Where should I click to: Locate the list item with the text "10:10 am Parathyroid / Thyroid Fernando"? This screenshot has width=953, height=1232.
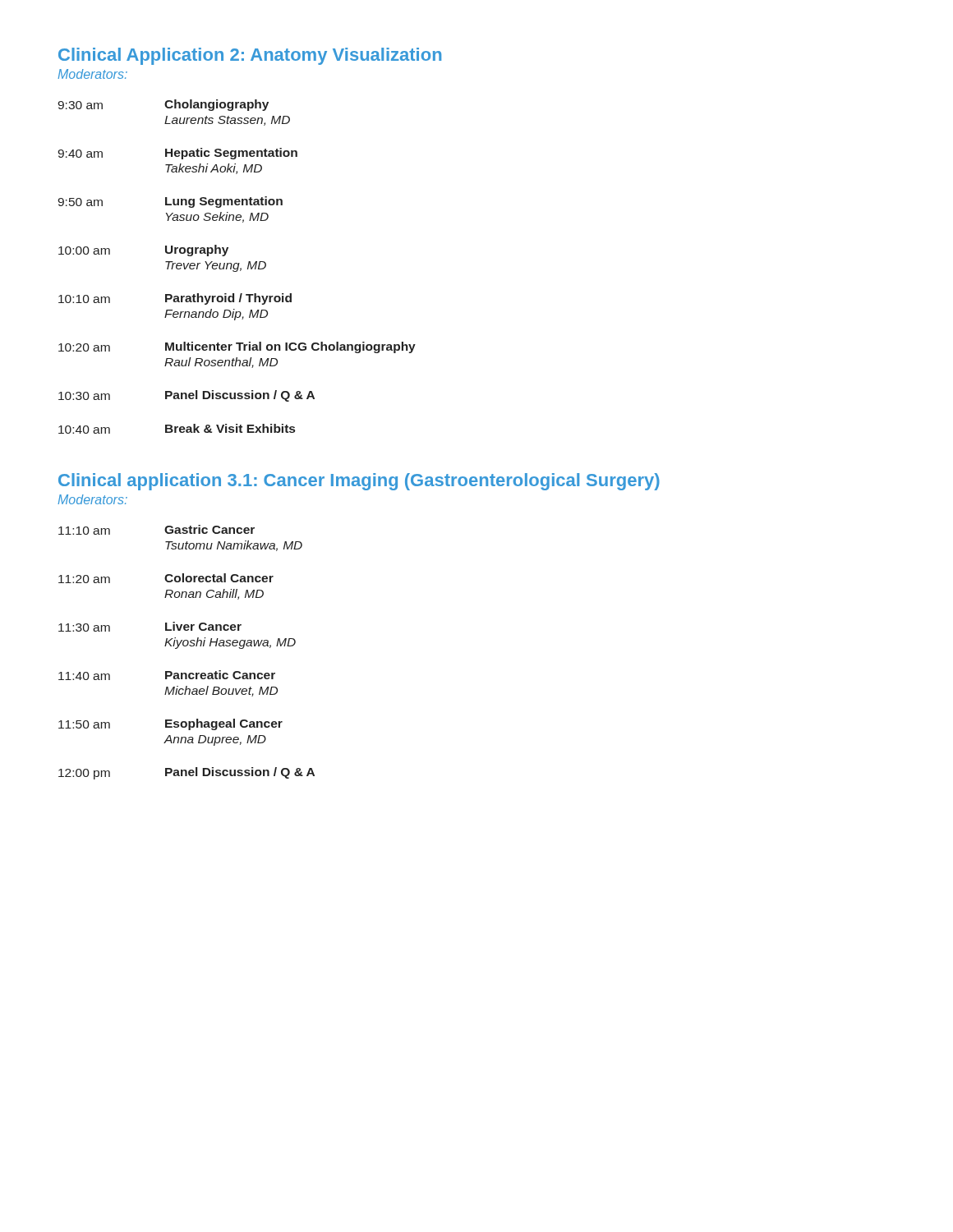[x=175, y=299]
